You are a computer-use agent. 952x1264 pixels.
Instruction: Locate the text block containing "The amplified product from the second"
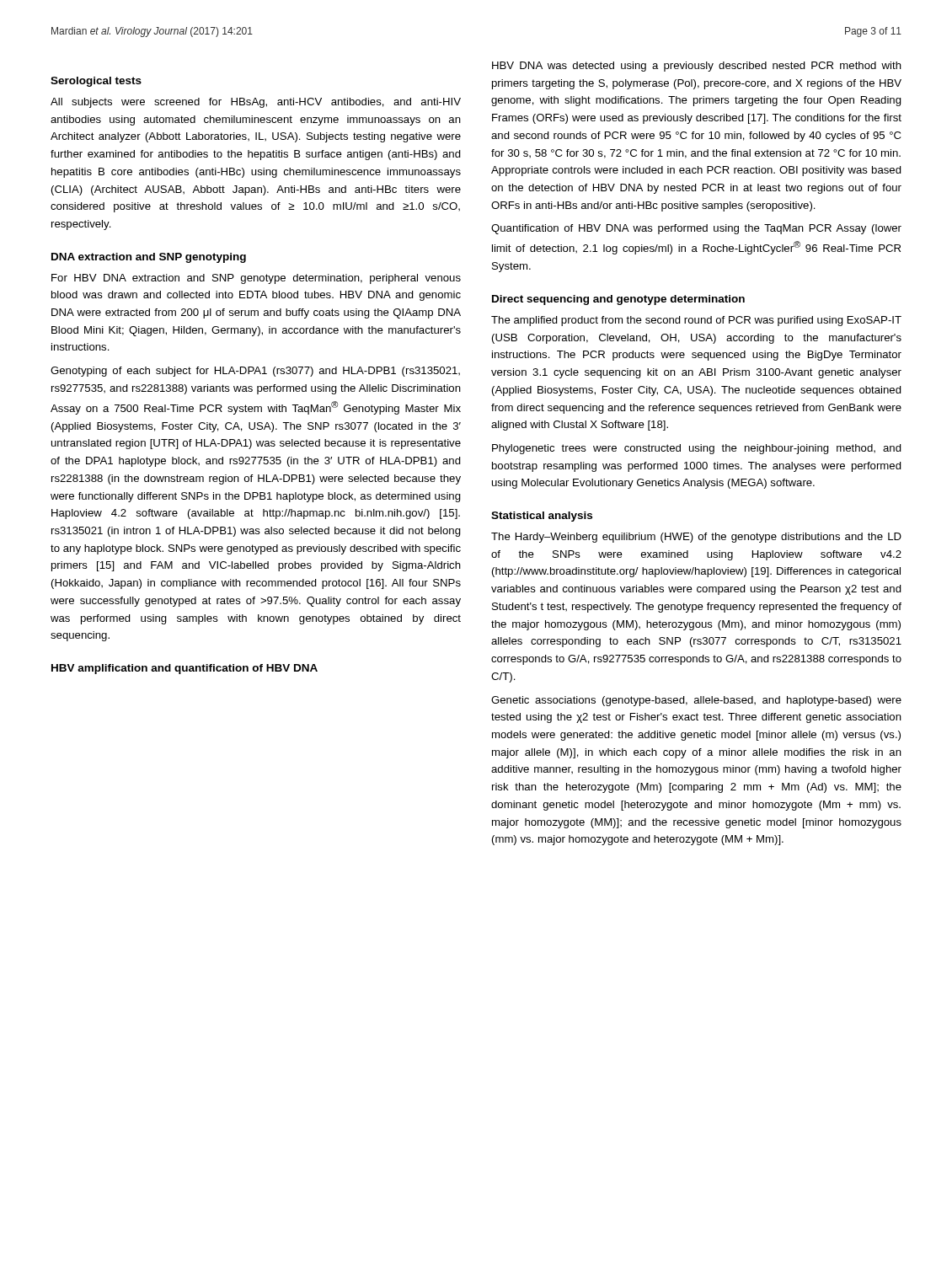pyautogui.click(x=696, y=402)
